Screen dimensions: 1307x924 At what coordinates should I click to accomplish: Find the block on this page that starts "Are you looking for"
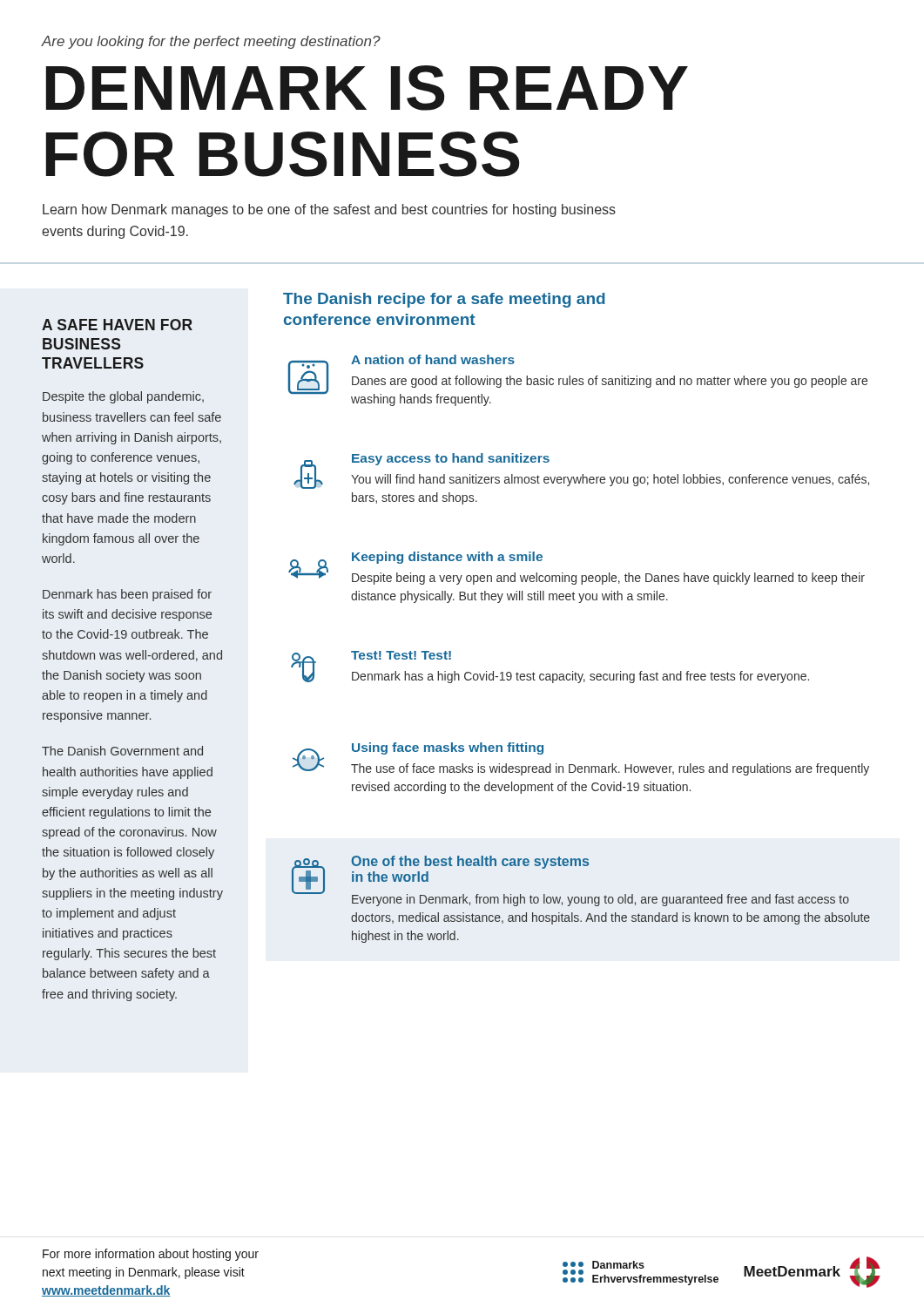tap(211, 41)
